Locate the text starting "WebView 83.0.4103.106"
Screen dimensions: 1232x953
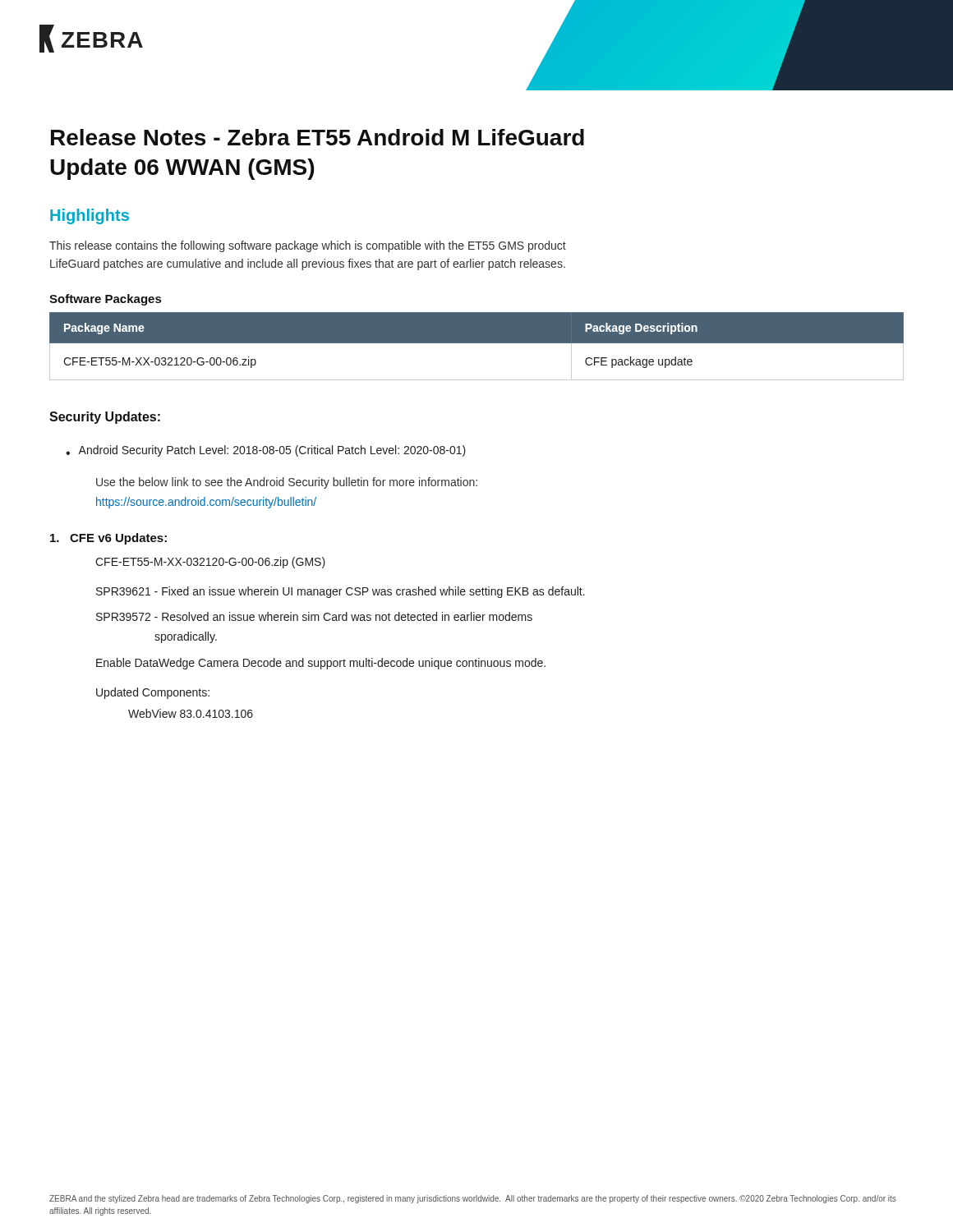(191, 713)
